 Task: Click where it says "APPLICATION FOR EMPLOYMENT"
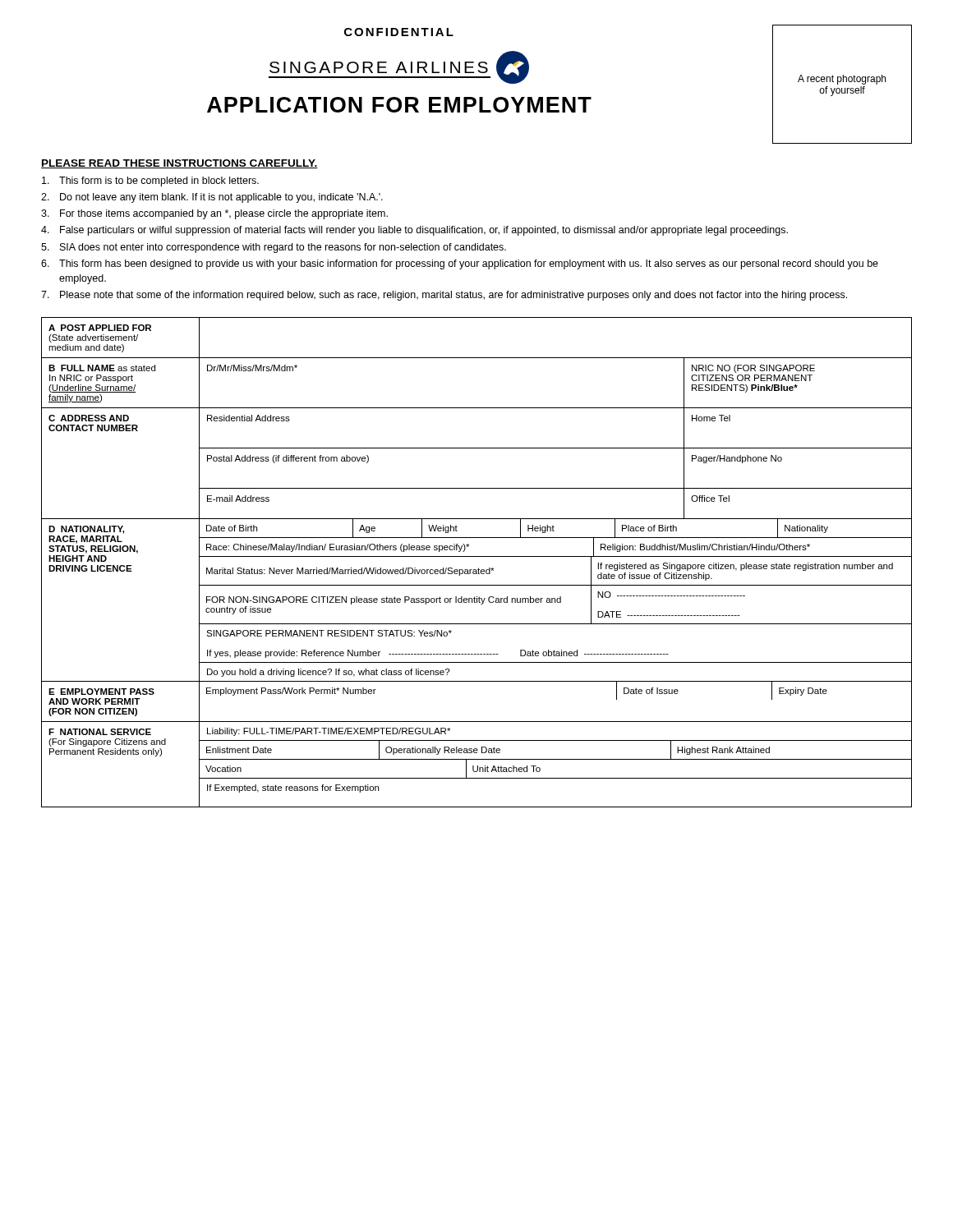click(399, 105)
